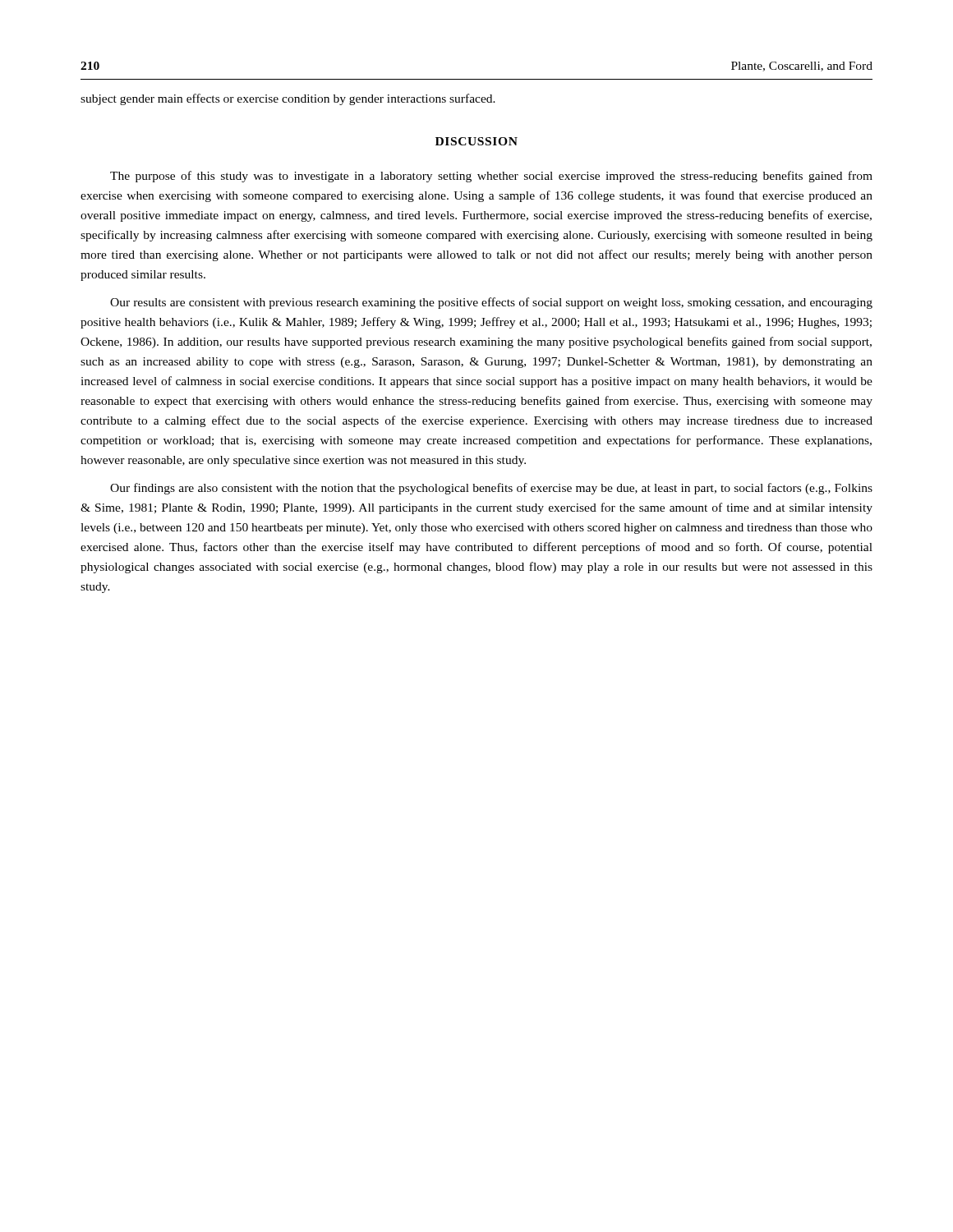Image resolution: width=953 pixels, height=1232 pixels.
Task: Navigate to the text starting "The purpose of"
Action: (x=476, y=225)
